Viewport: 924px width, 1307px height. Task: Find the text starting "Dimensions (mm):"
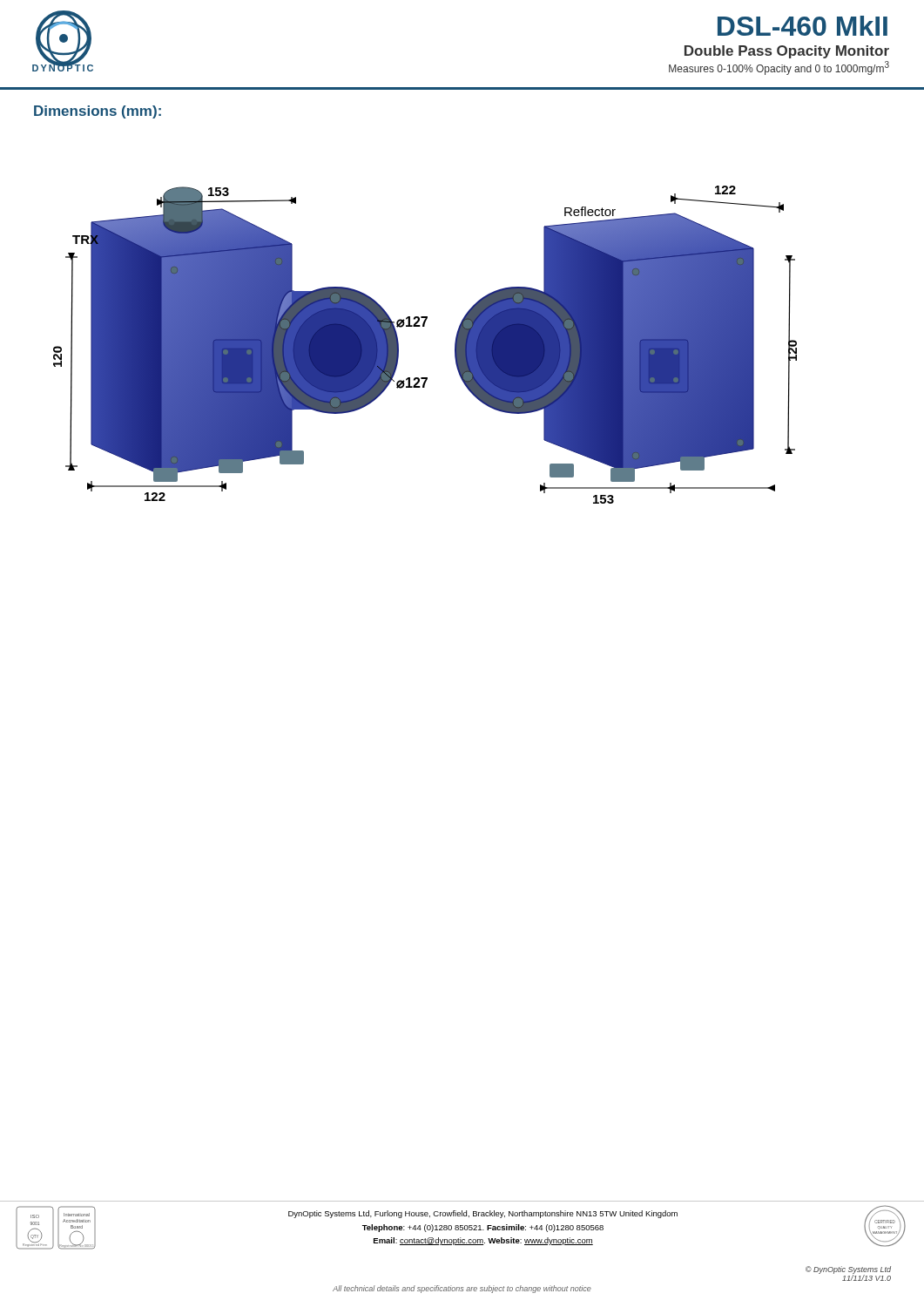pyautogui.click(x=98, y=111)
